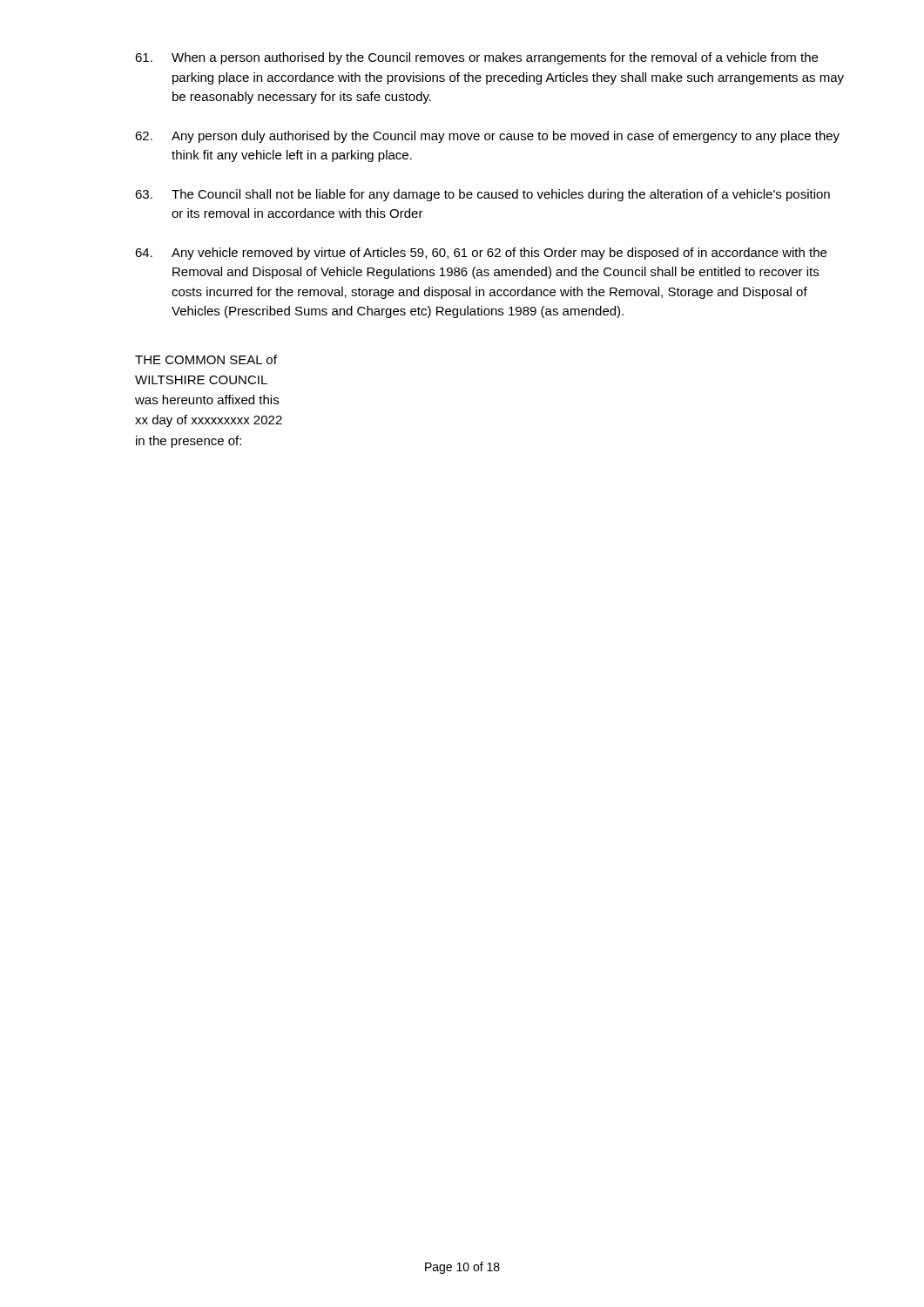Locate the block of text that opens with "62. Any person duly authorised by the"
Screen dimensions: 1307x924
490,145
